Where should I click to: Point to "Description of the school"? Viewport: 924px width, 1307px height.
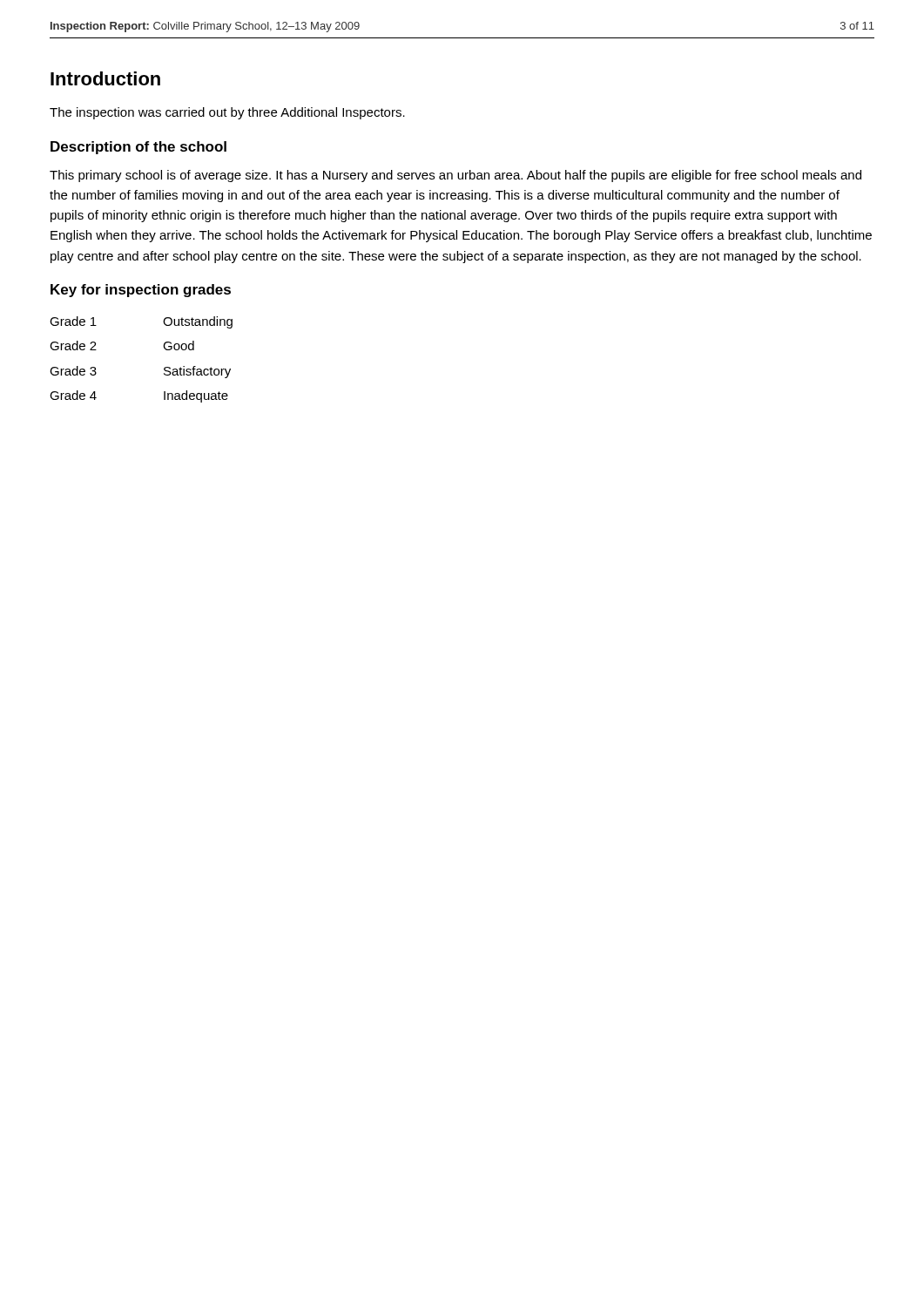[x=138, y=146]
